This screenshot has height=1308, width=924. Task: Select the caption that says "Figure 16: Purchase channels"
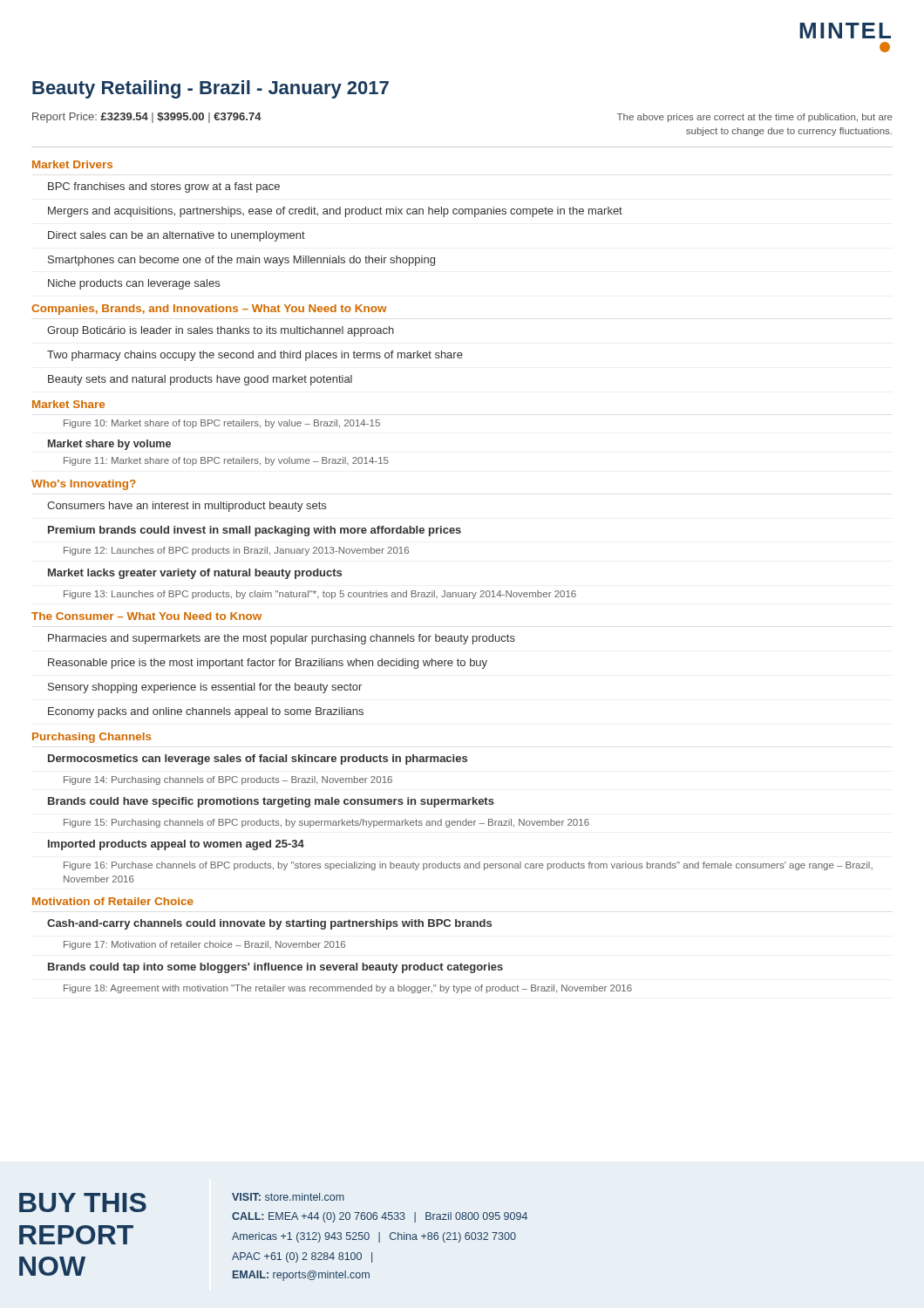tap(468, 872)
